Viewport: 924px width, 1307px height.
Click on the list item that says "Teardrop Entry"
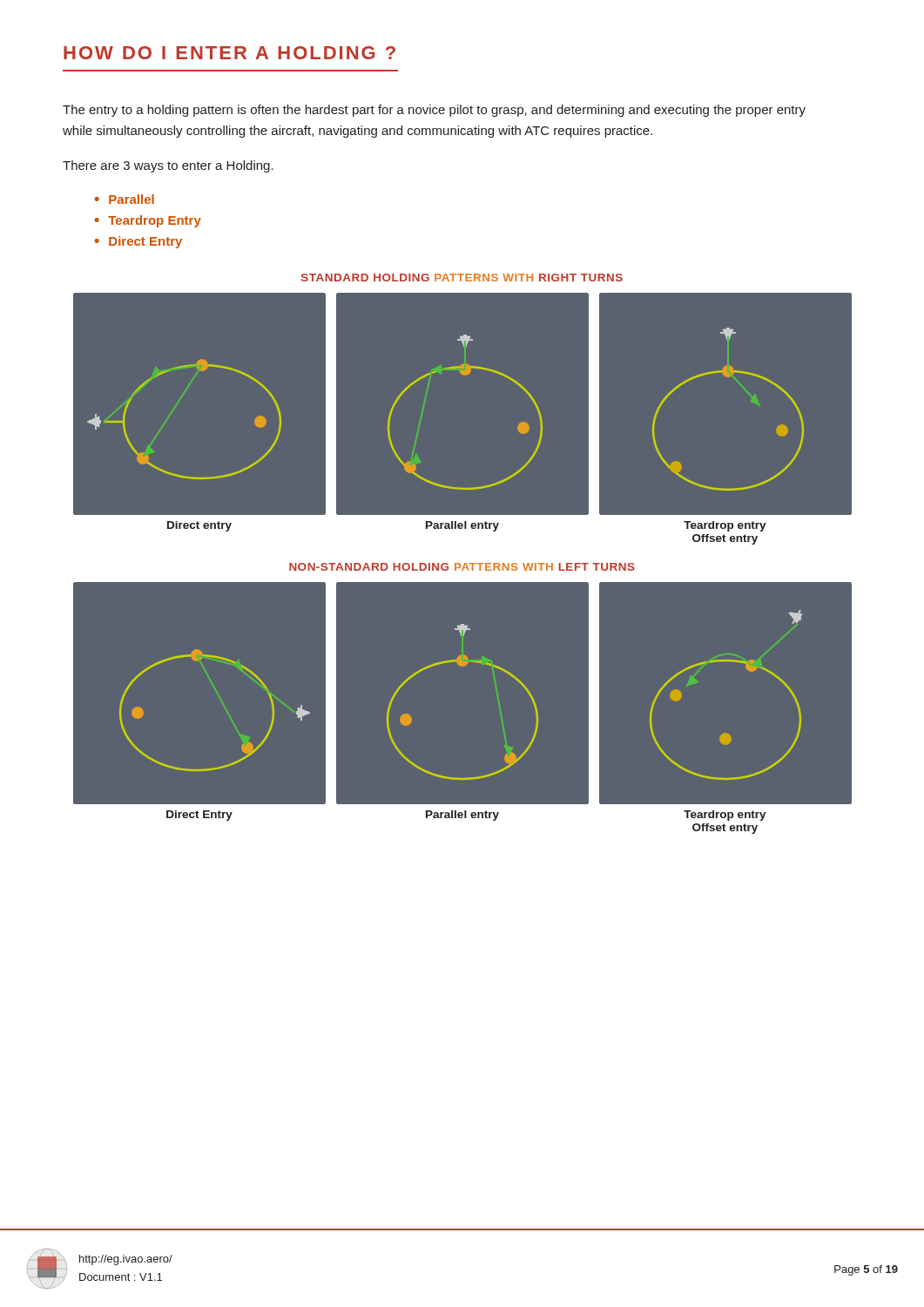155,220
